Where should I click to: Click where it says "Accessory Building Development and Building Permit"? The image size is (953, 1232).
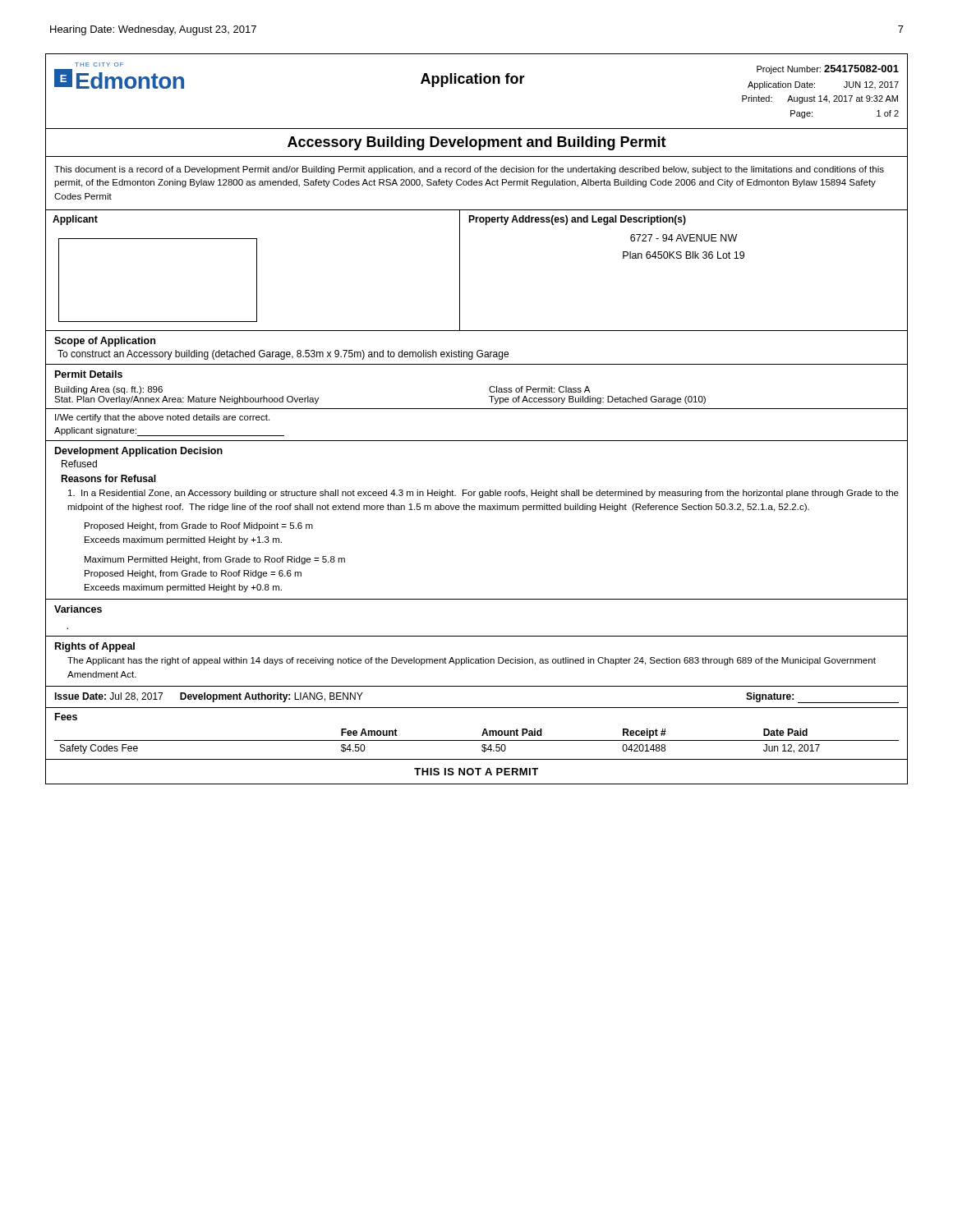pos(476,142)
